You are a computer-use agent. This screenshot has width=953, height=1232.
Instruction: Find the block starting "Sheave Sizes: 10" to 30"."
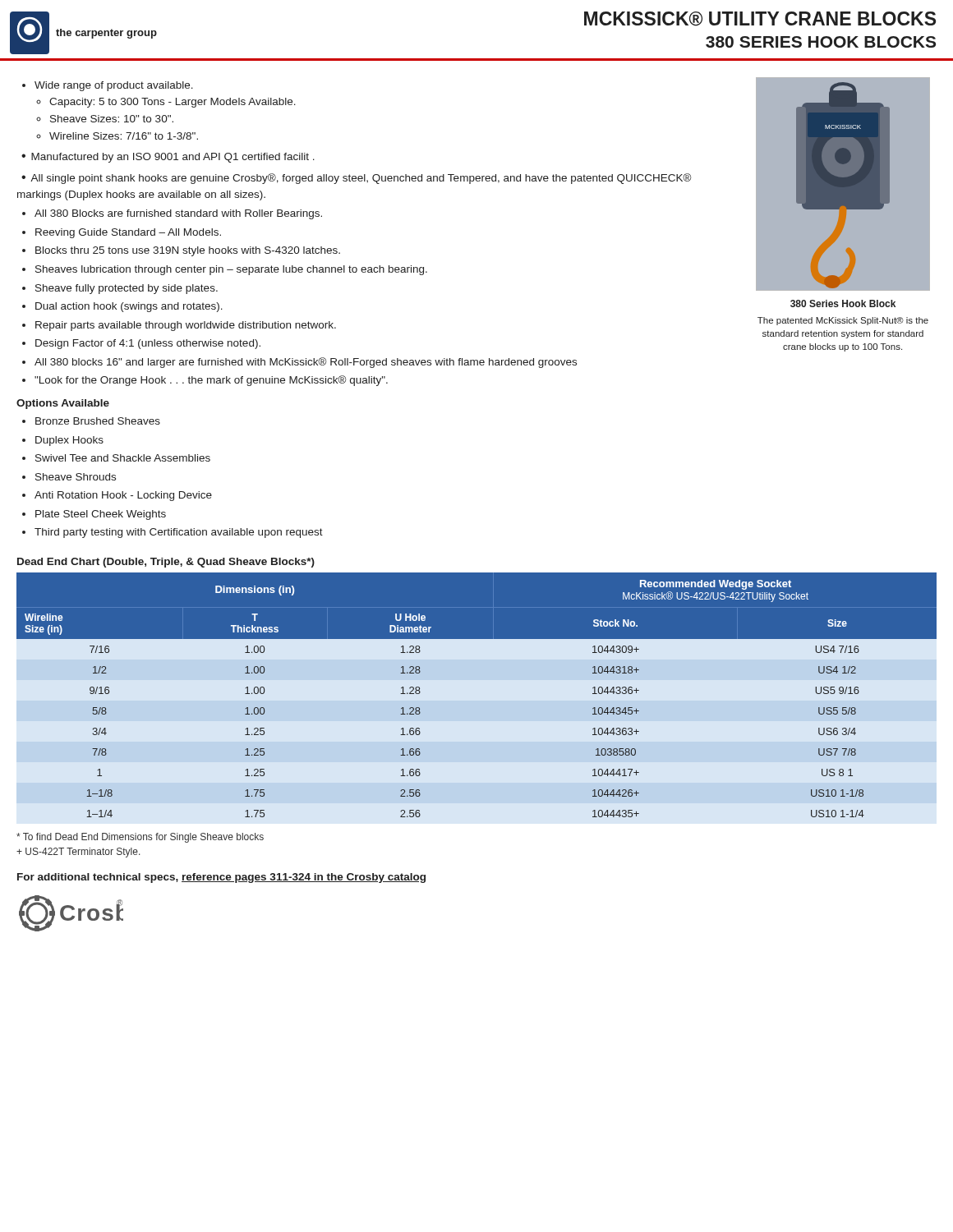pyautogui.click(x=112, y=119)
